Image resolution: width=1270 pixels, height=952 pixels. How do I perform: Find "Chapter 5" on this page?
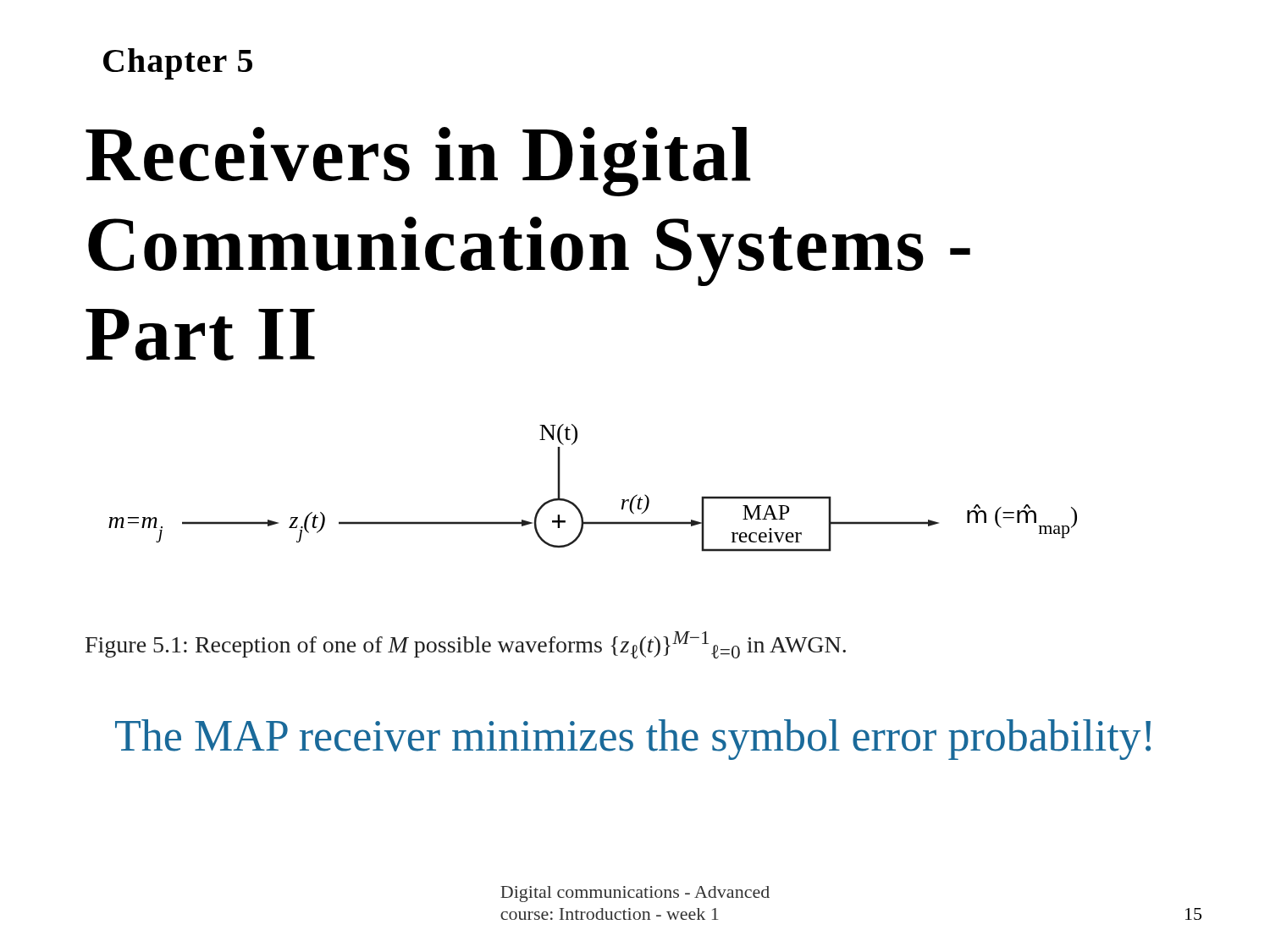pyautogui.click(x=178, y=61)
